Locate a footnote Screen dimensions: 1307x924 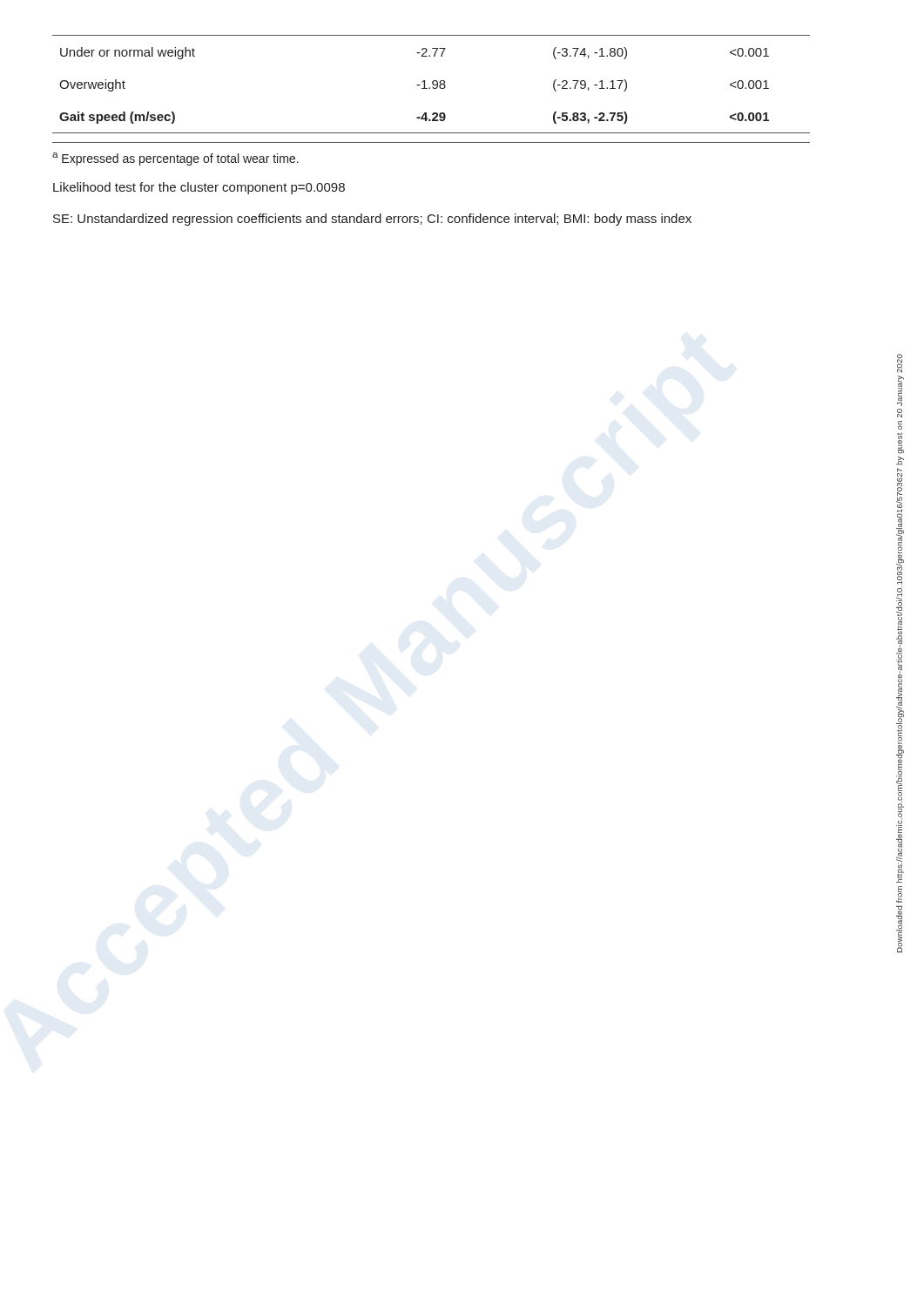pyautogui.click(x=176, y=157)
